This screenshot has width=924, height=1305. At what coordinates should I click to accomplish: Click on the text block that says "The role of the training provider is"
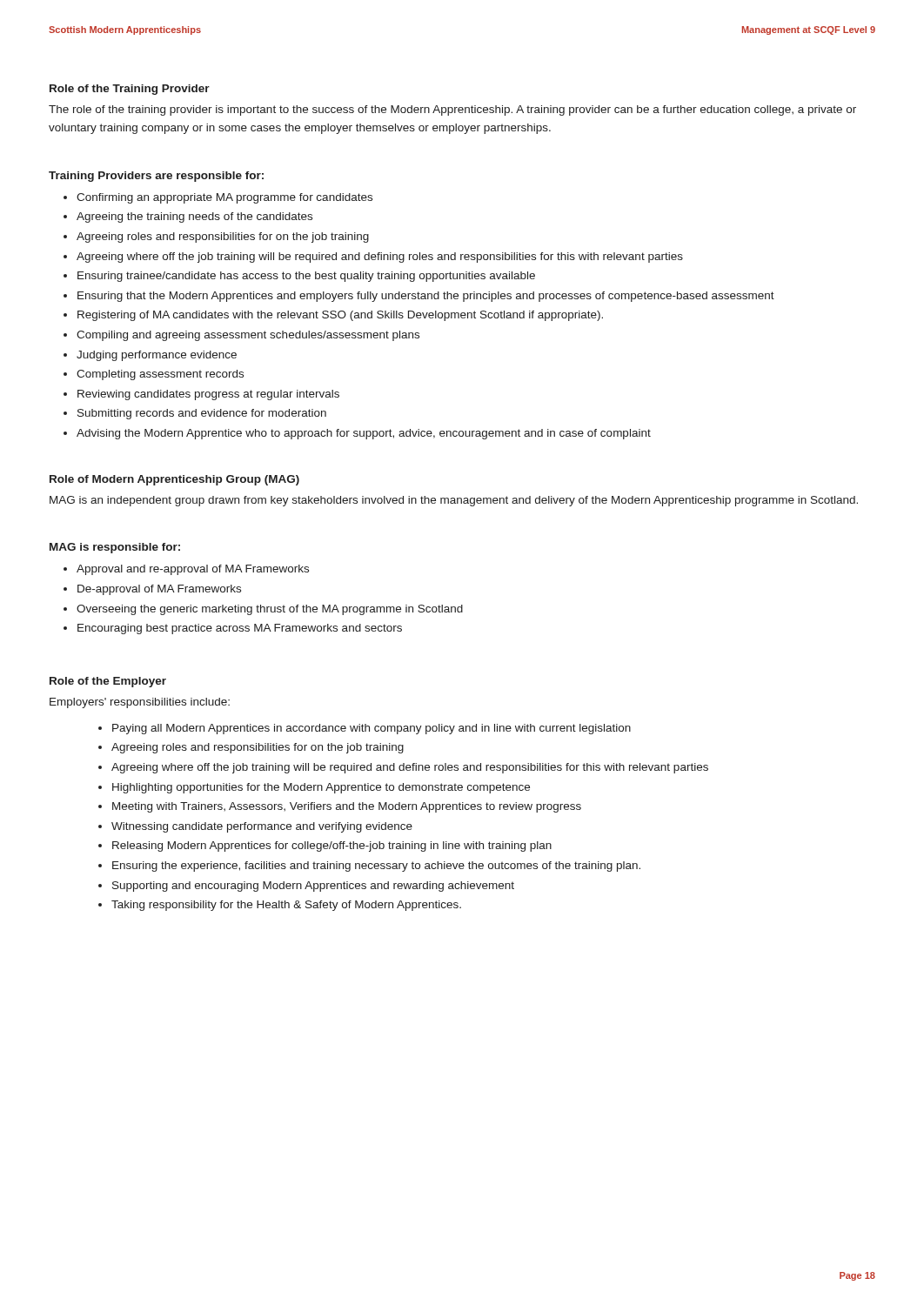[x=453, y=118]
